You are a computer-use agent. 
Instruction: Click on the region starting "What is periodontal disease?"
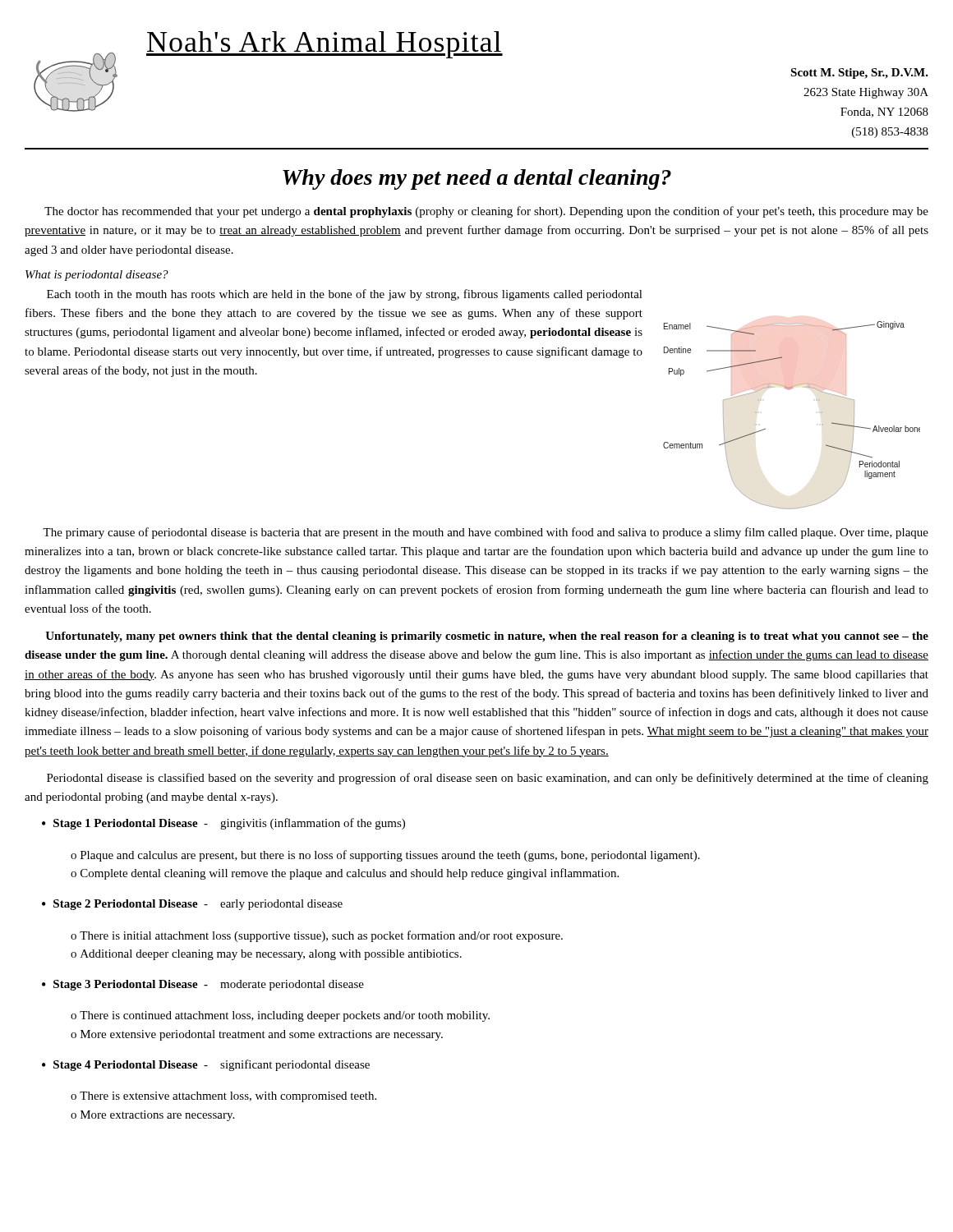click(96, 274)
